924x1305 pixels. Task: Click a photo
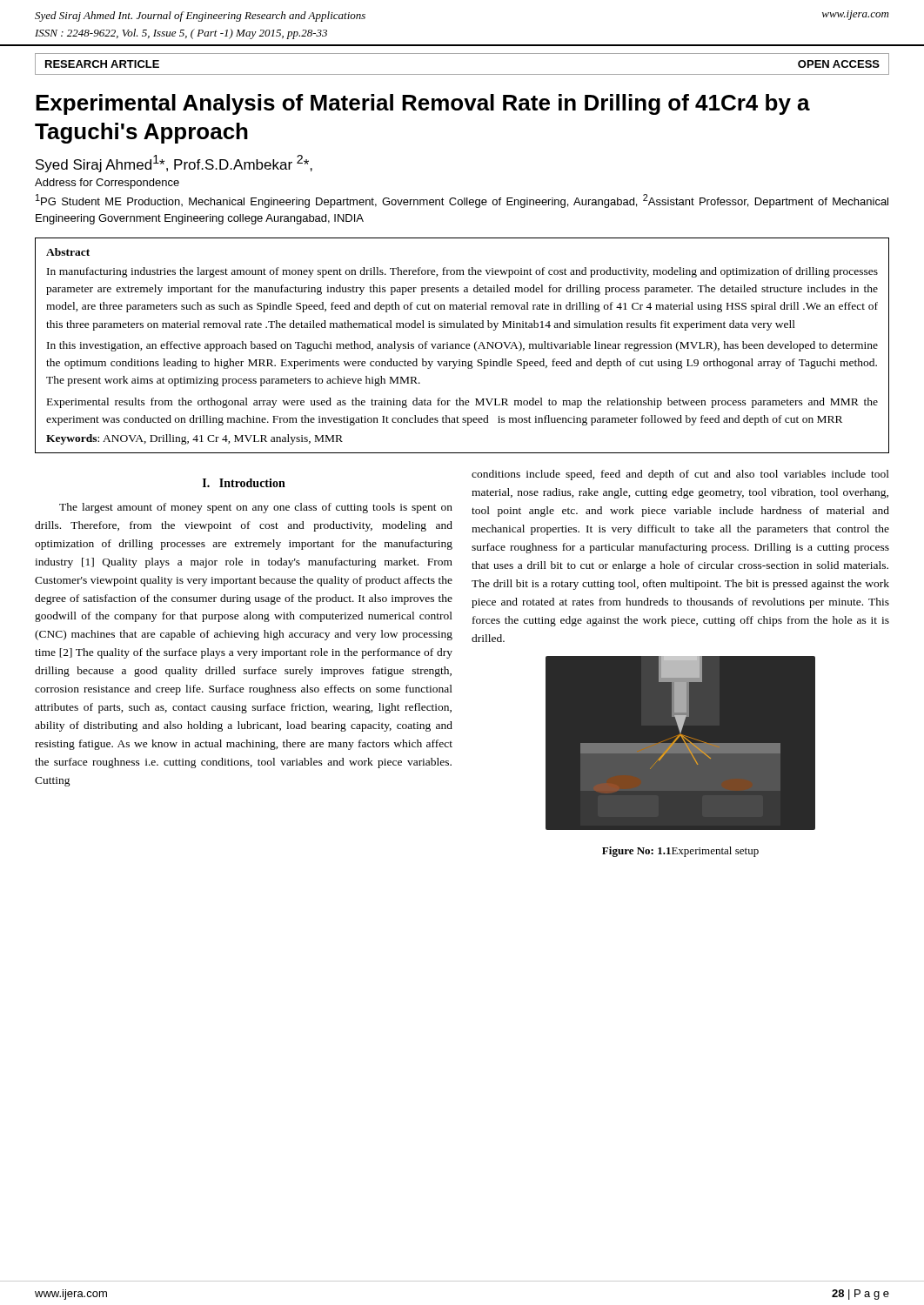coord(680,758)
